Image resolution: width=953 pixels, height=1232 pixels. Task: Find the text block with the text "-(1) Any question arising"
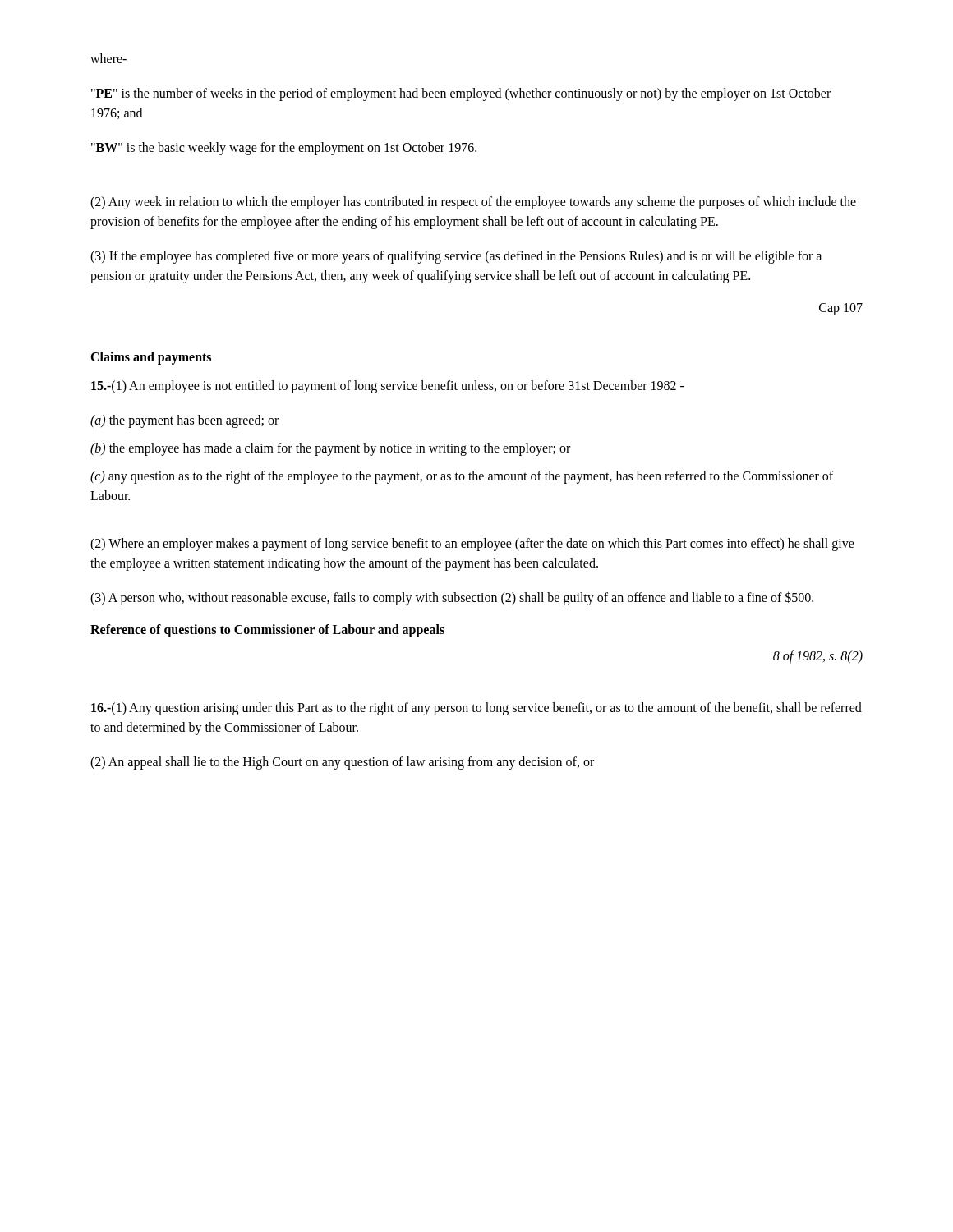tap(476, 717)
